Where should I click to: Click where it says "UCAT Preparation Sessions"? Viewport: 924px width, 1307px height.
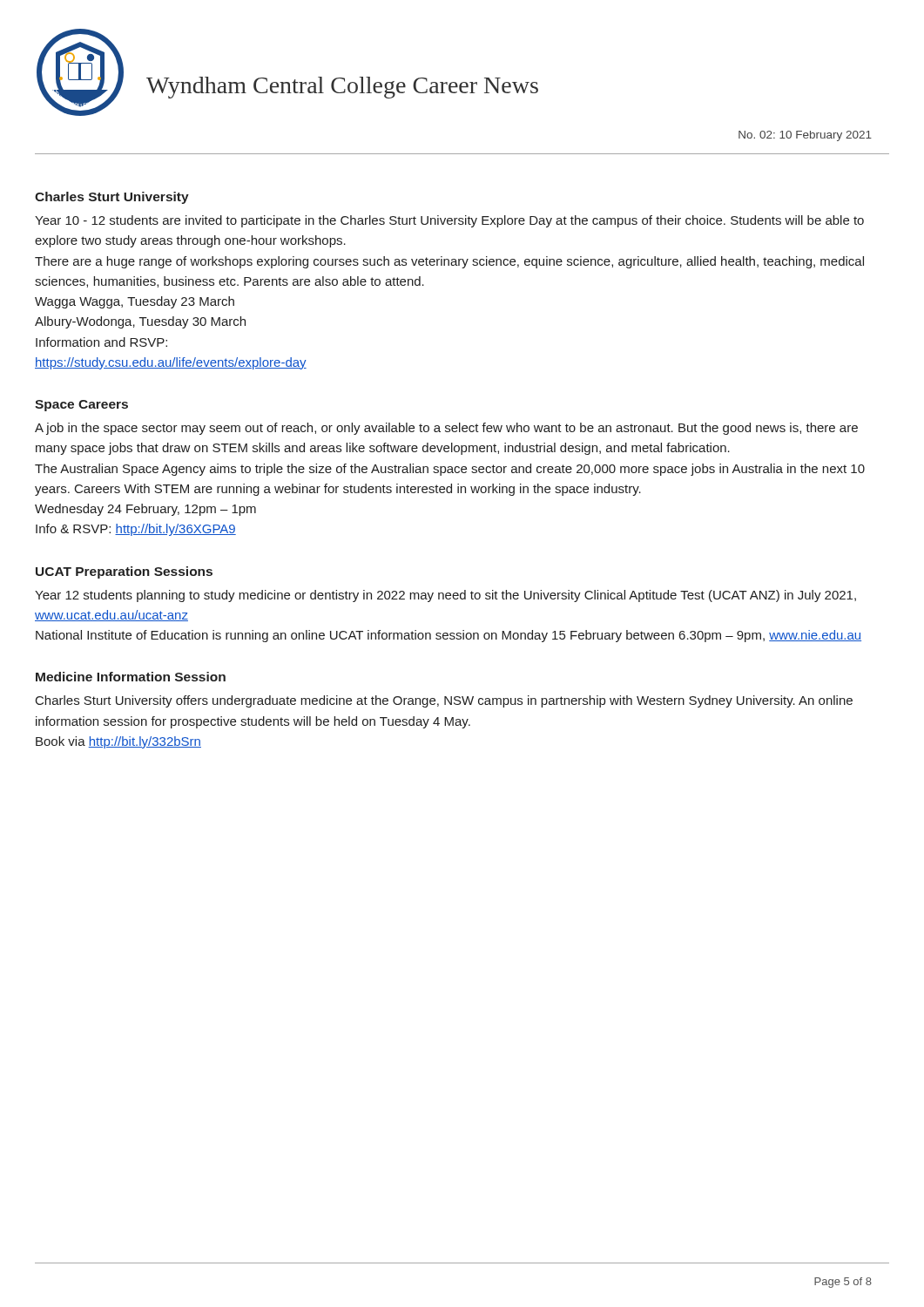point(124,571)
